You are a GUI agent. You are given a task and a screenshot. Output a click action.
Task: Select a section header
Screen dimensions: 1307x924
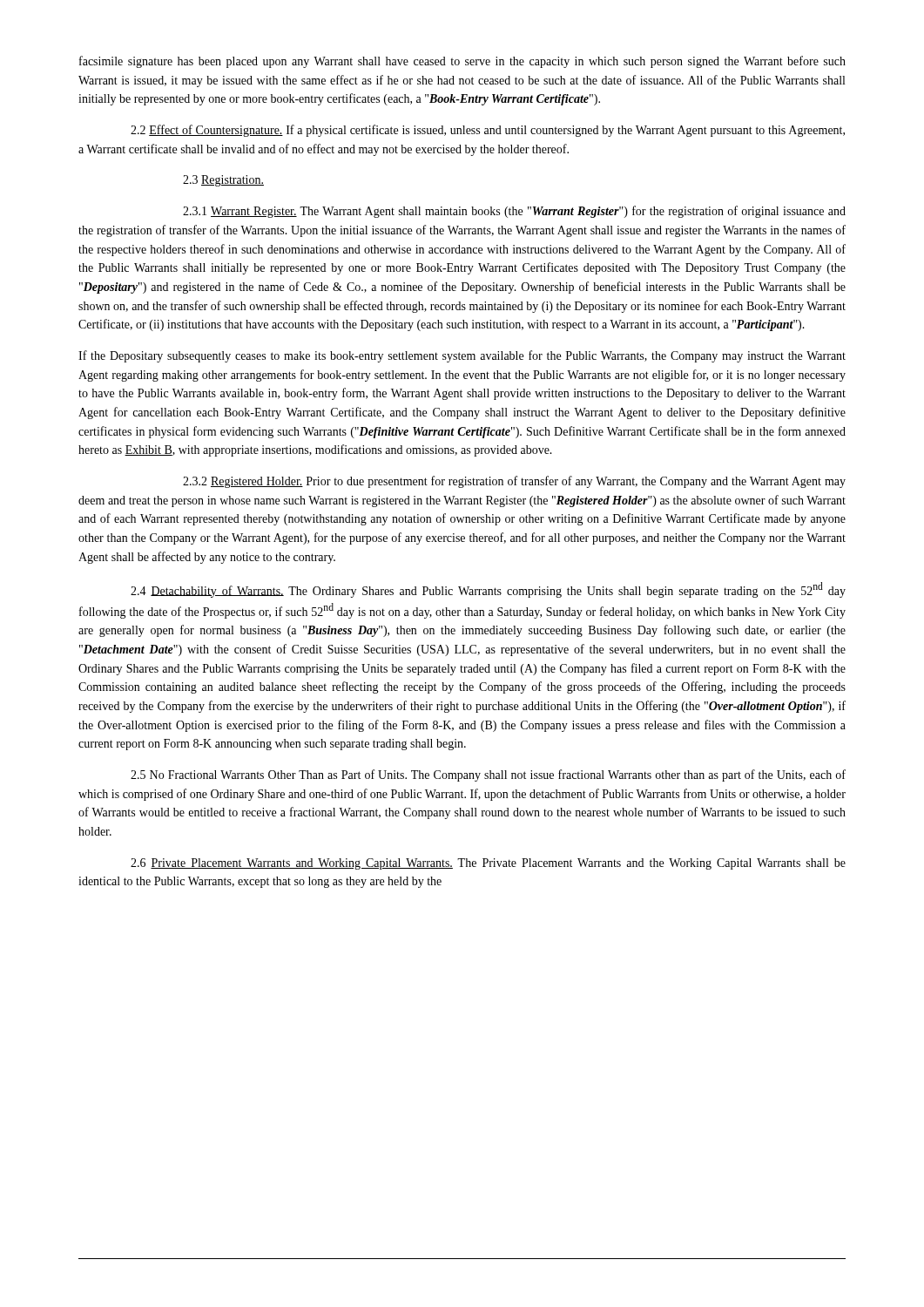[x=223, y=180]
